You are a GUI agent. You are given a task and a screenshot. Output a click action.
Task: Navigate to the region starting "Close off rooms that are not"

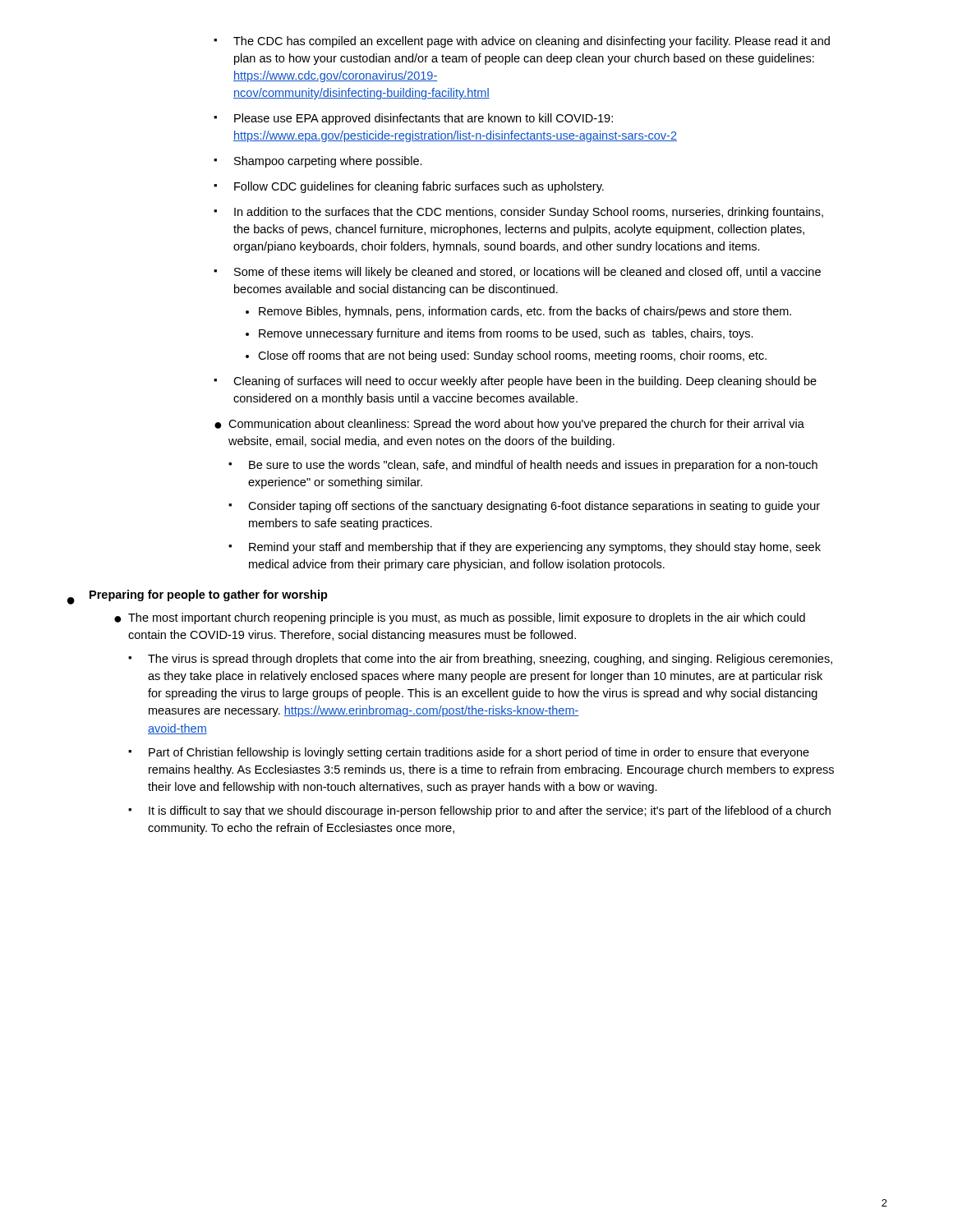pyautogui.click(x=513, y=356)
